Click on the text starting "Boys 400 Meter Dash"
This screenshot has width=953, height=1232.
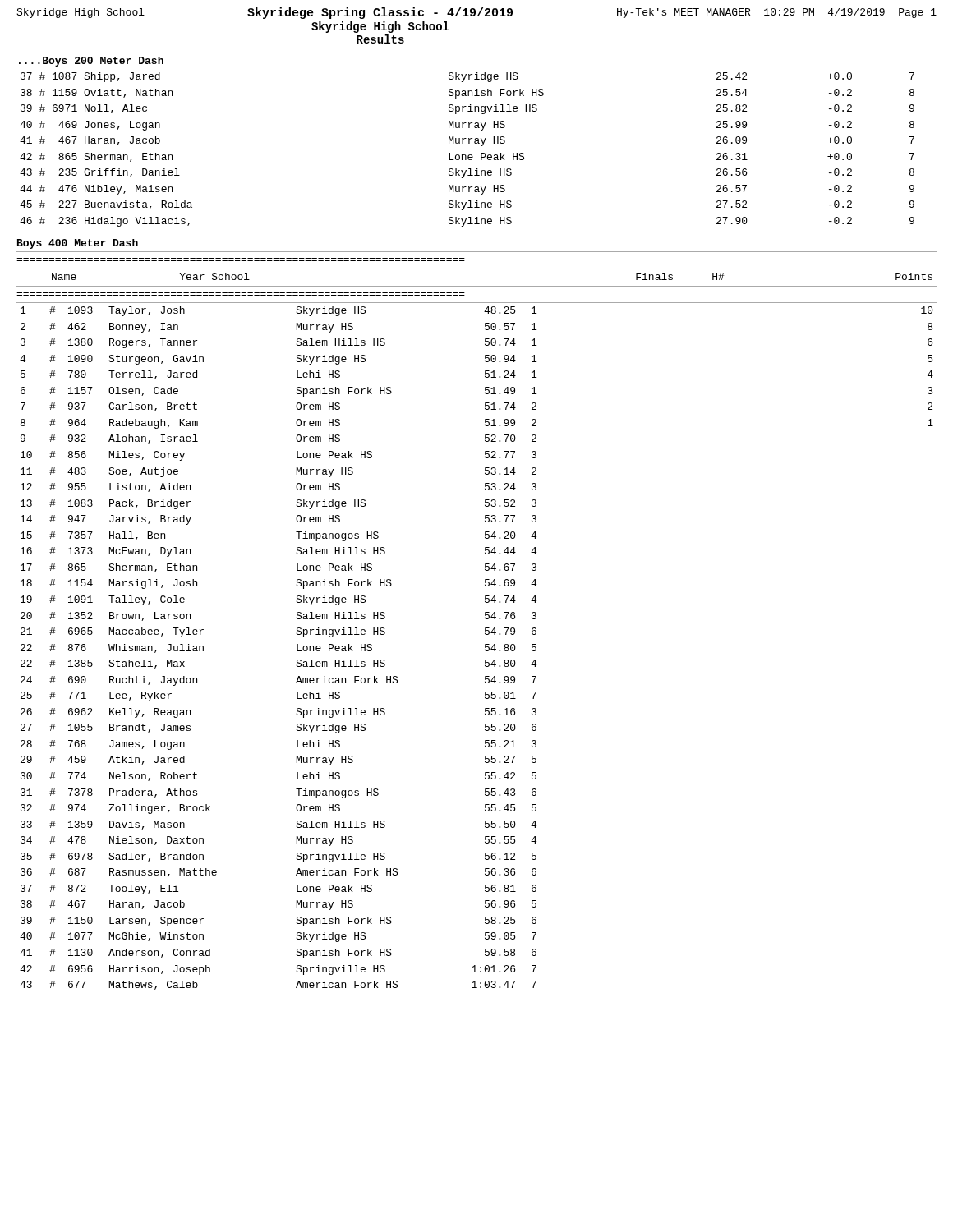coord(77,244)
